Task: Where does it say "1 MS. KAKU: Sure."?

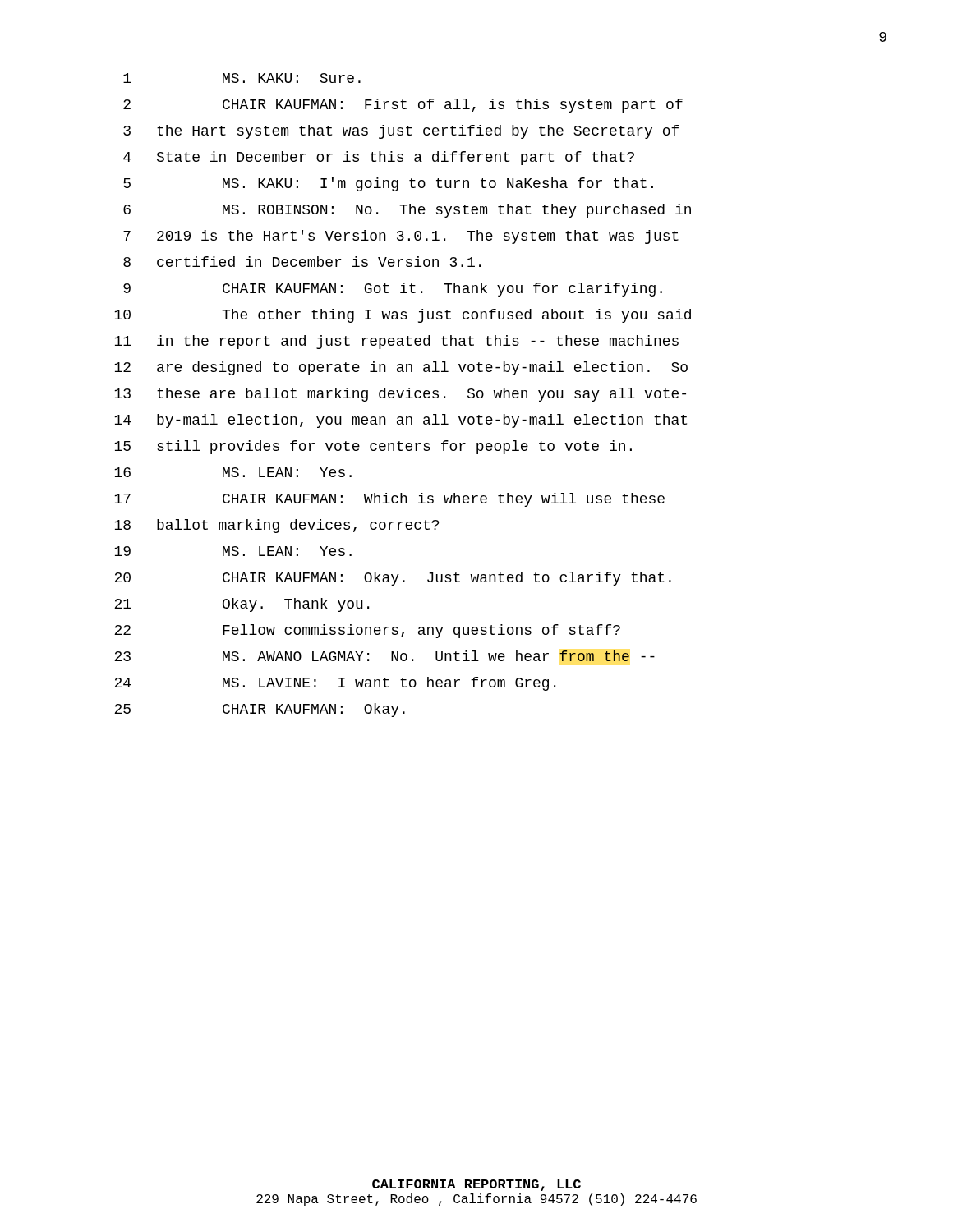Action: coord(242,78)
